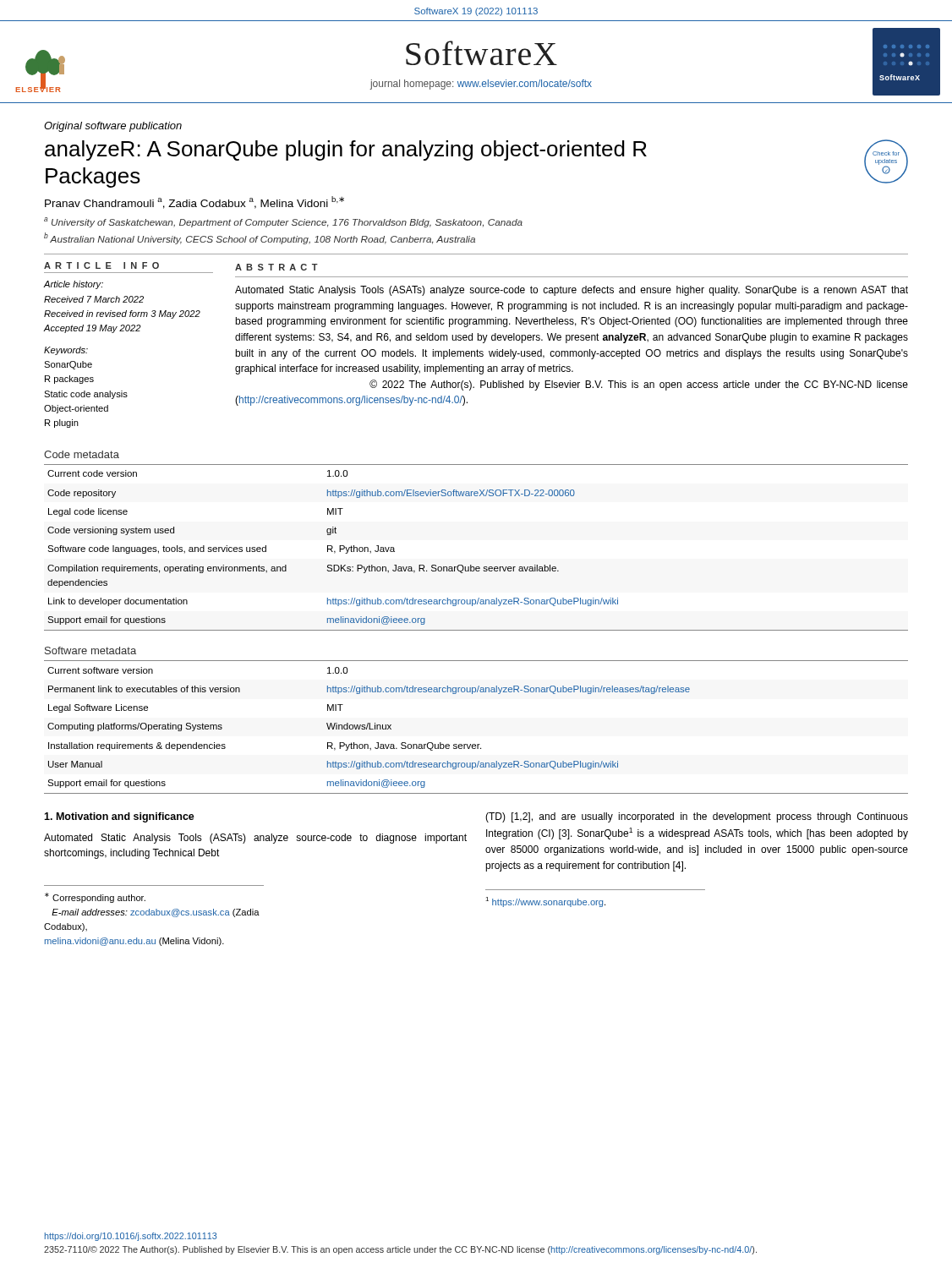Find the element starting "analyzeR: A SonarQube plugin for analyzing object-oriented RPackages"

pyautogui.click(x=346, y=162)
